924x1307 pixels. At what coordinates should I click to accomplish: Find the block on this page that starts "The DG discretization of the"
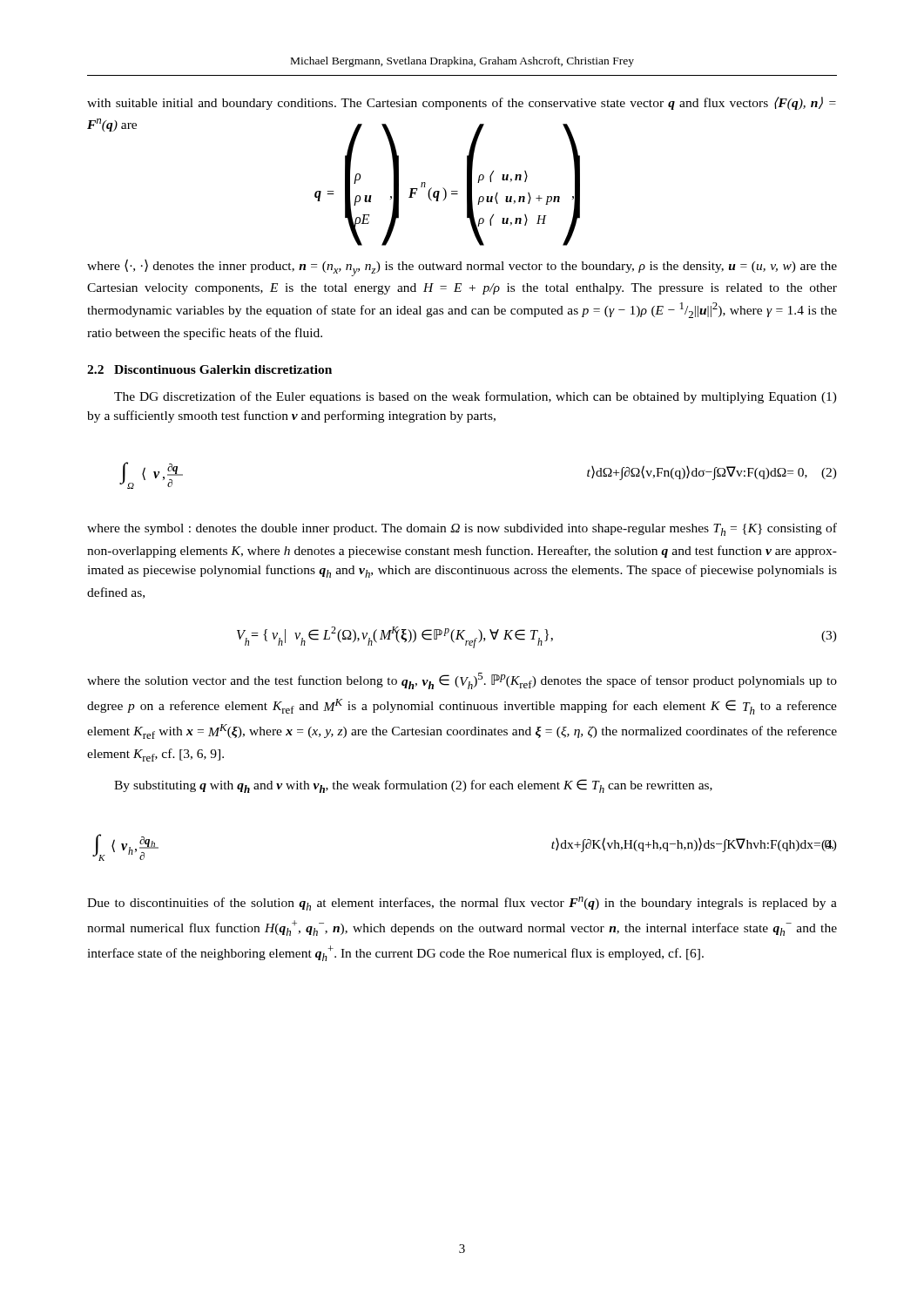pos(462,406)
